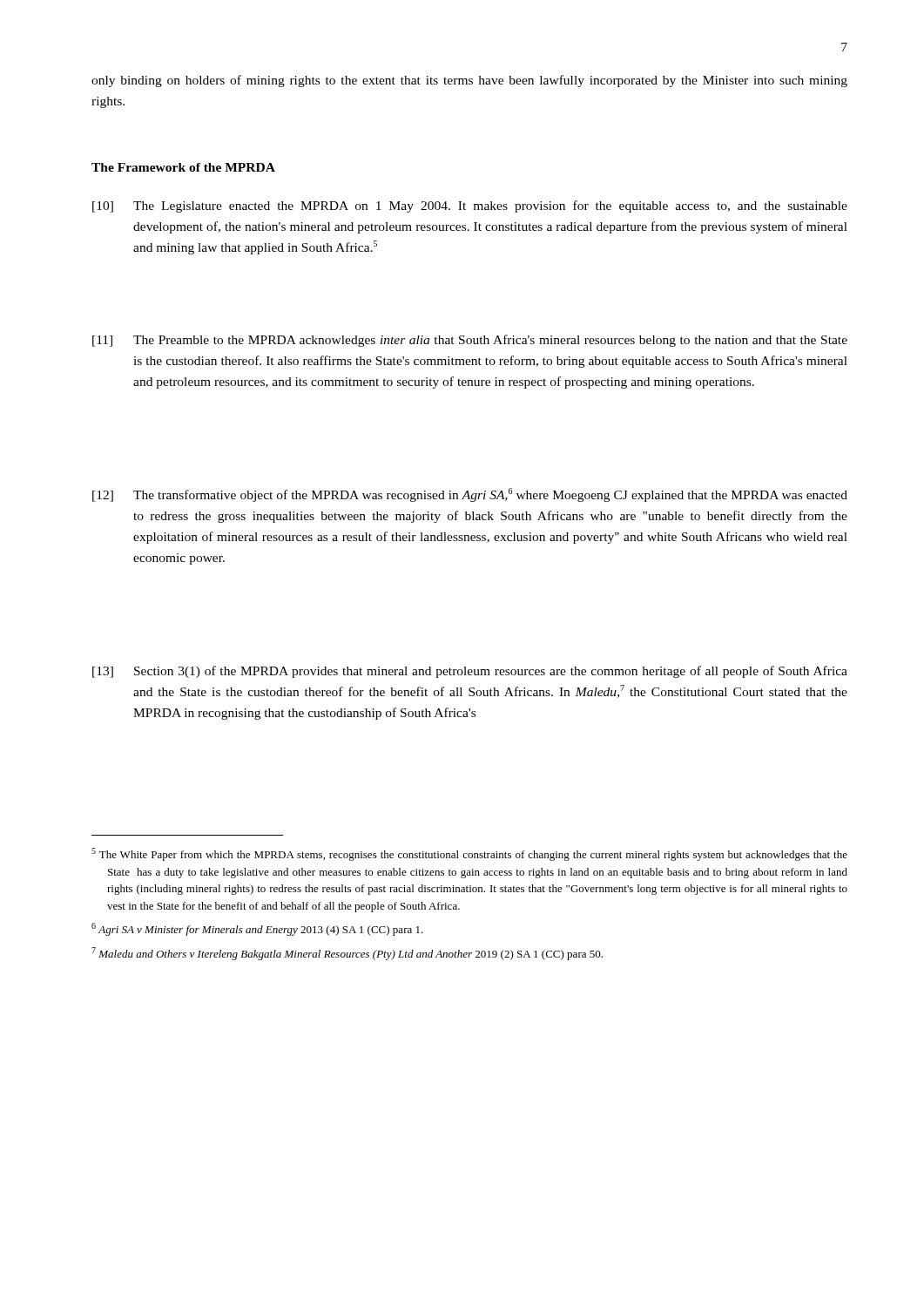Screen dimensions: 1307x924
Task: Find the block on this page that starts "[11] The Preamble to the MPRDA acknowledges inter"
Action: point(469,361)
